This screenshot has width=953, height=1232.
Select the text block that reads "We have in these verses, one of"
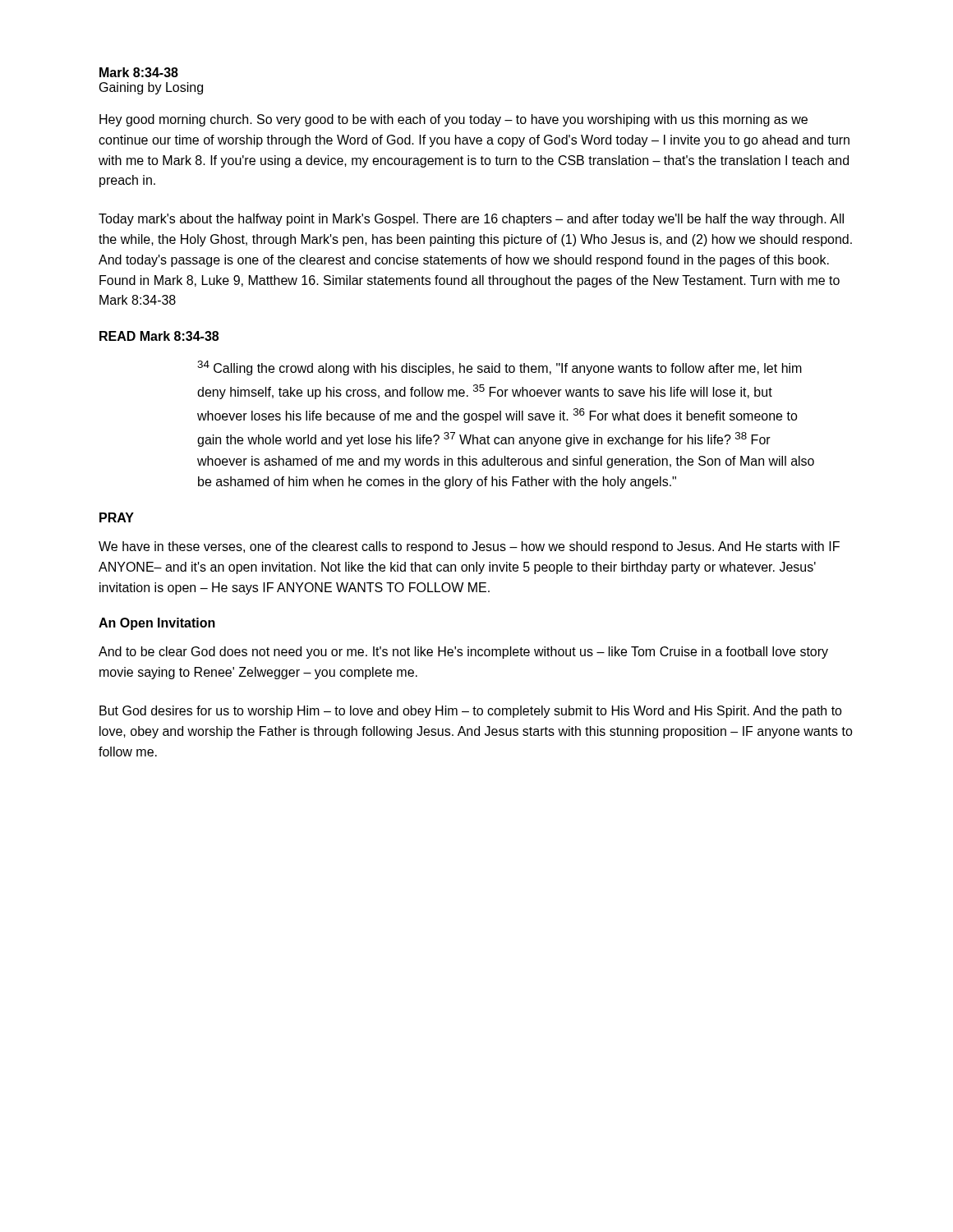pos(469,567)
